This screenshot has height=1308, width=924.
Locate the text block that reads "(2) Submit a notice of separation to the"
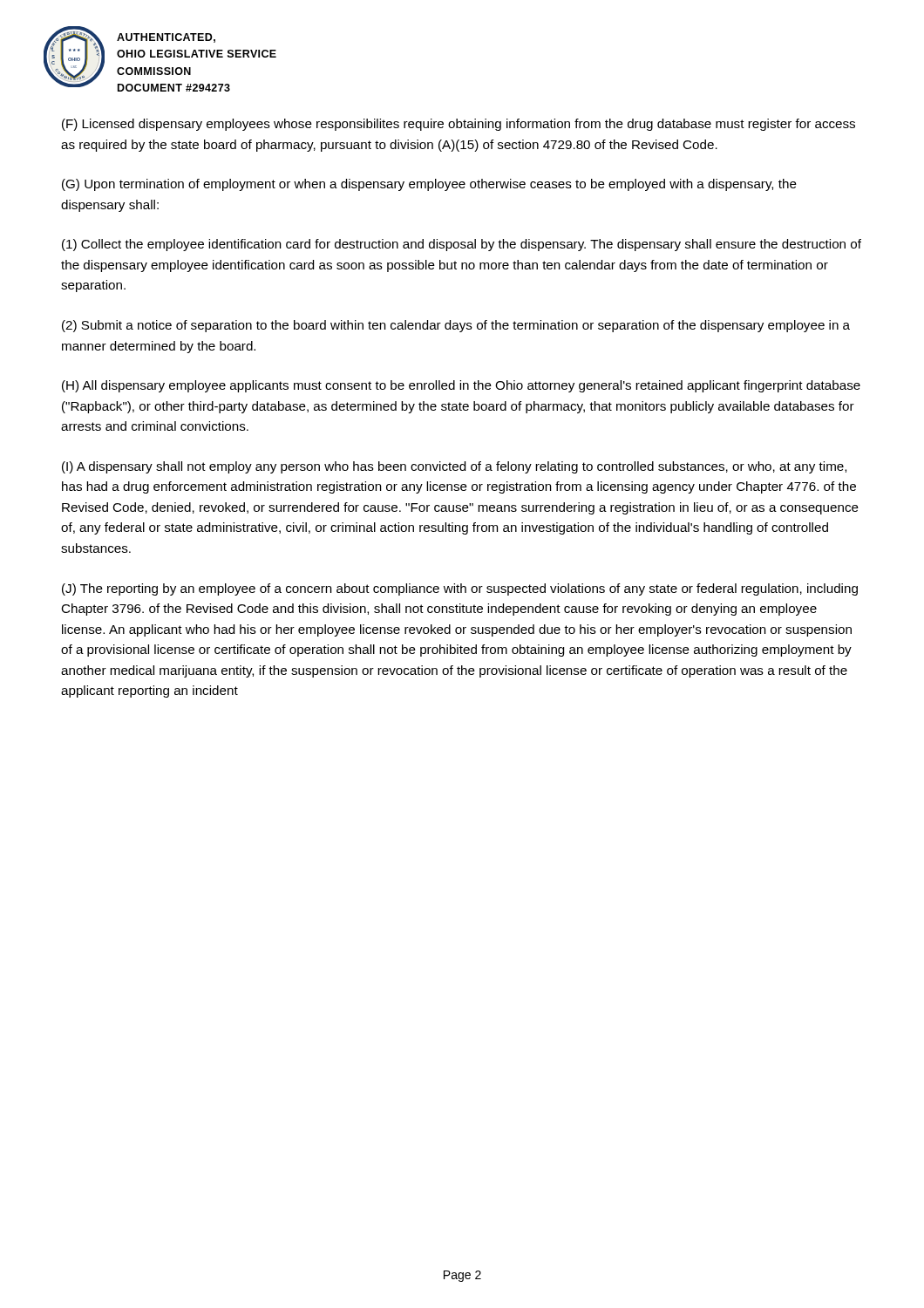click(455, 335)
